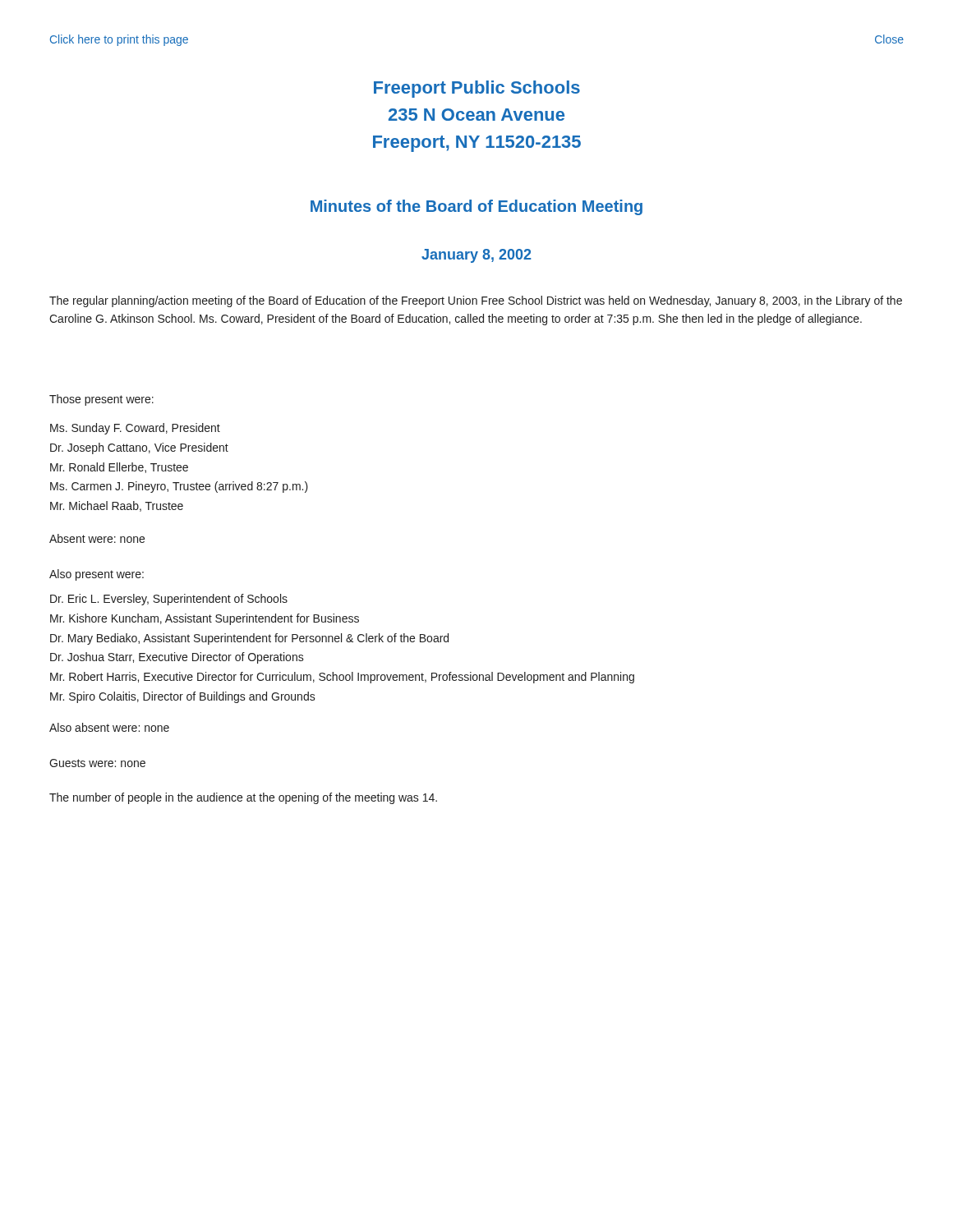Image resolution: width=953 pixels, height=1232 pixels.
Task: Find the text starting "Dr. Joseph Cattano, Vice President"
Action: coord(139,447)
